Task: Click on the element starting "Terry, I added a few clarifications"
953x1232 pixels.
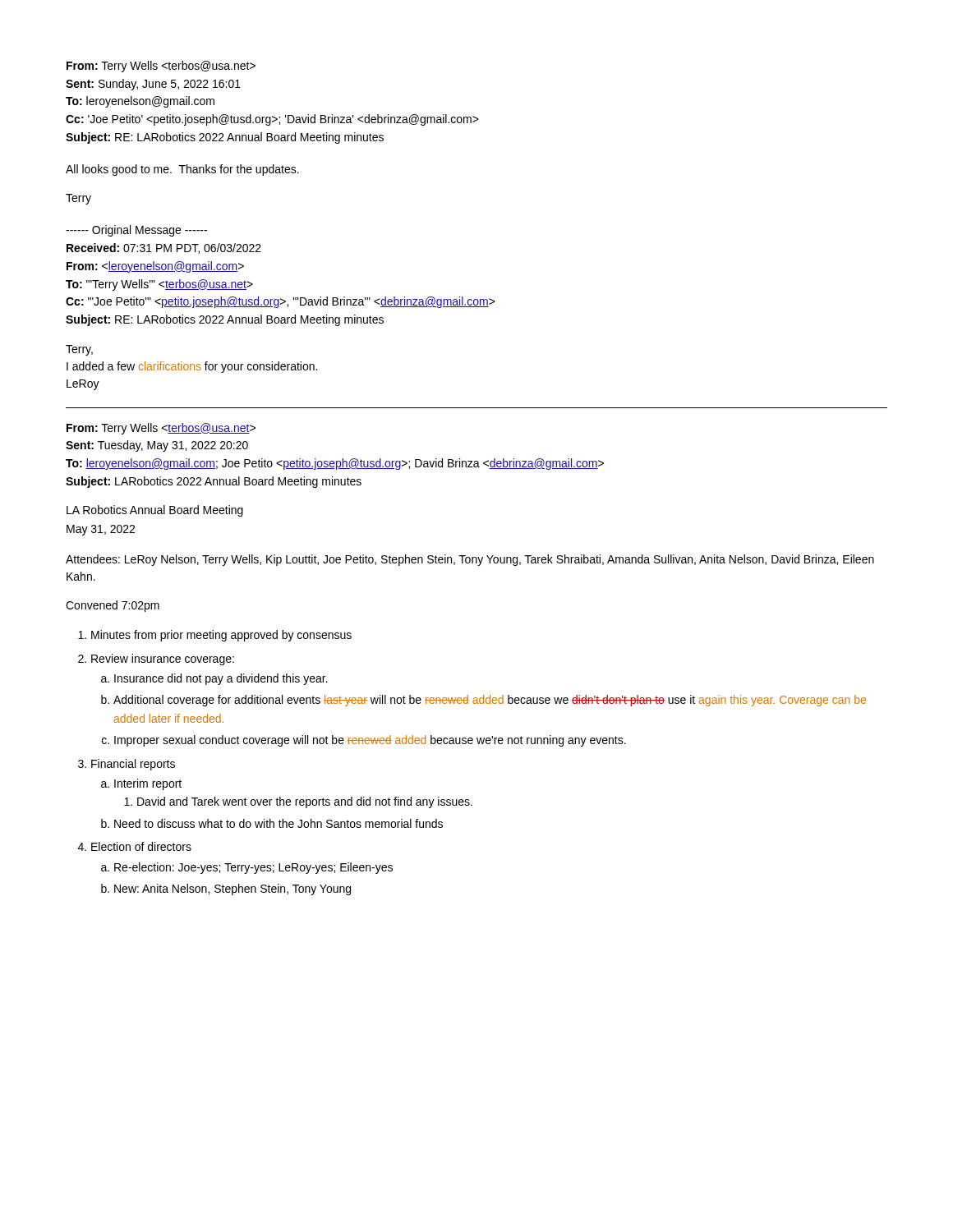Action: (192, 366)
